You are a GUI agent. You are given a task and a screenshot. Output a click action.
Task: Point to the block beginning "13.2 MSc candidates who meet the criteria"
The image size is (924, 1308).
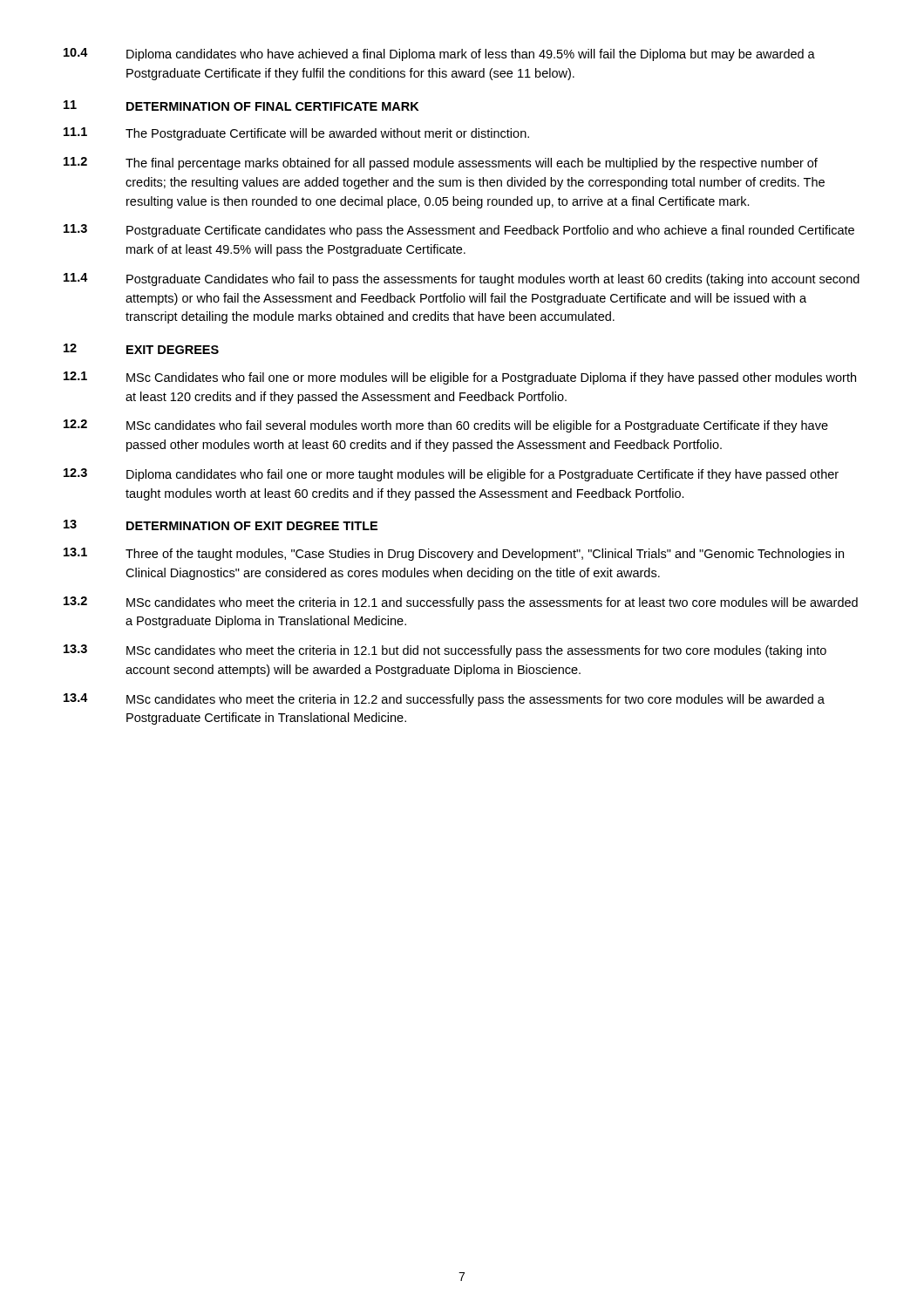[462, 612]
